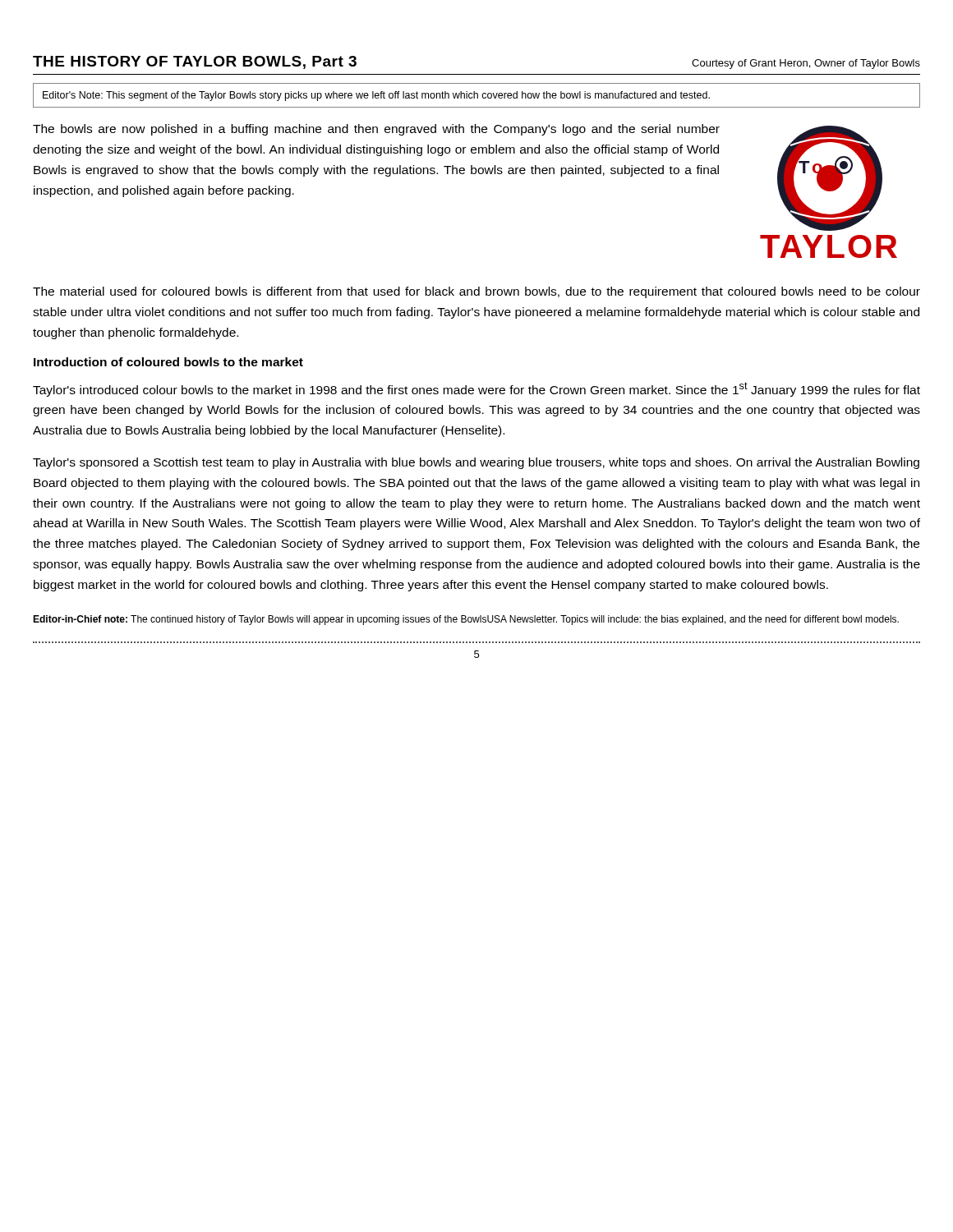Viewport: 953px width, 1232px height.
Task: Select the logo
Action: (x=830, y=195)
